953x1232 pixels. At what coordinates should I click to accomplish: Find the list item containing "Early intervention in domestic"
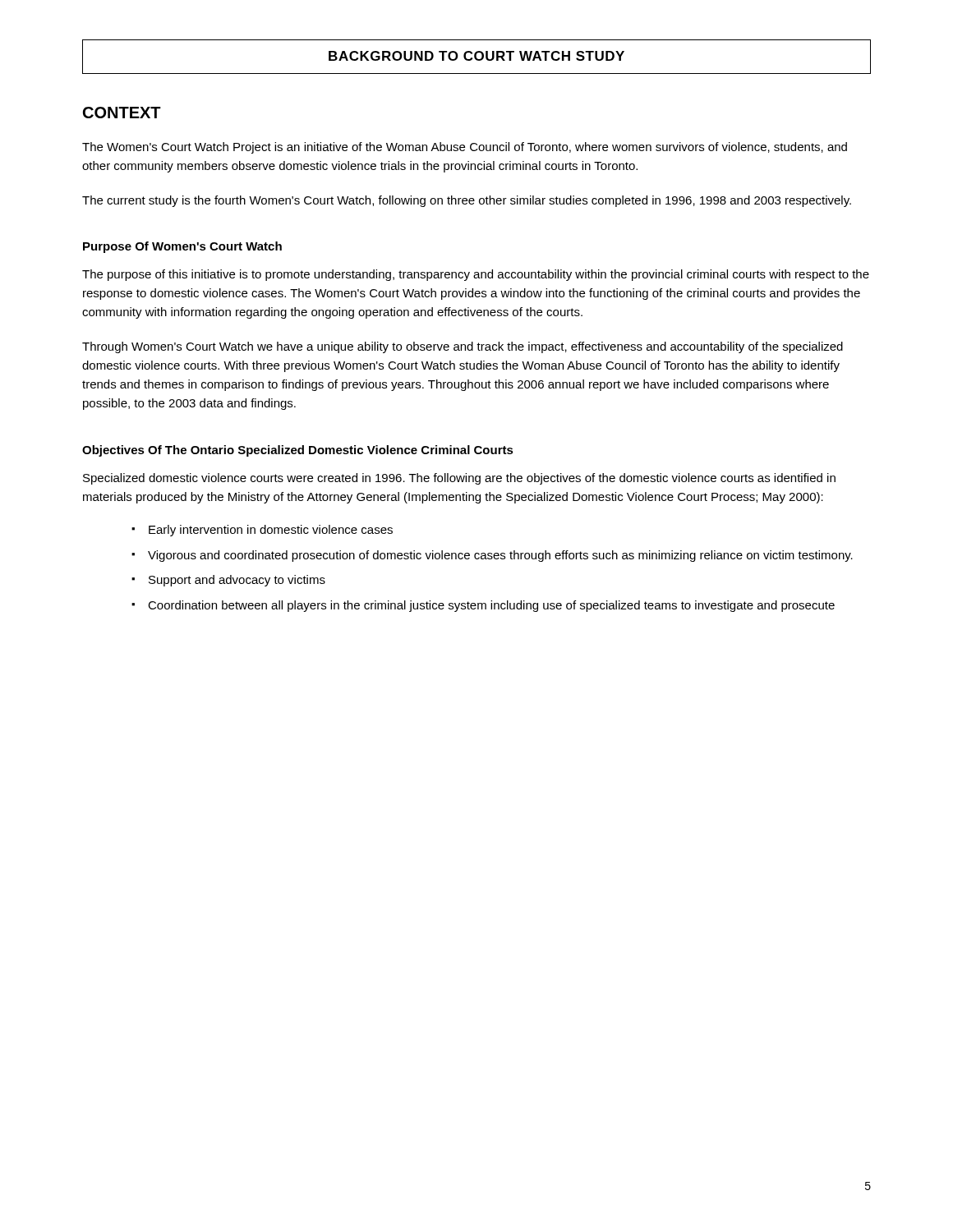tap(271, 529)
